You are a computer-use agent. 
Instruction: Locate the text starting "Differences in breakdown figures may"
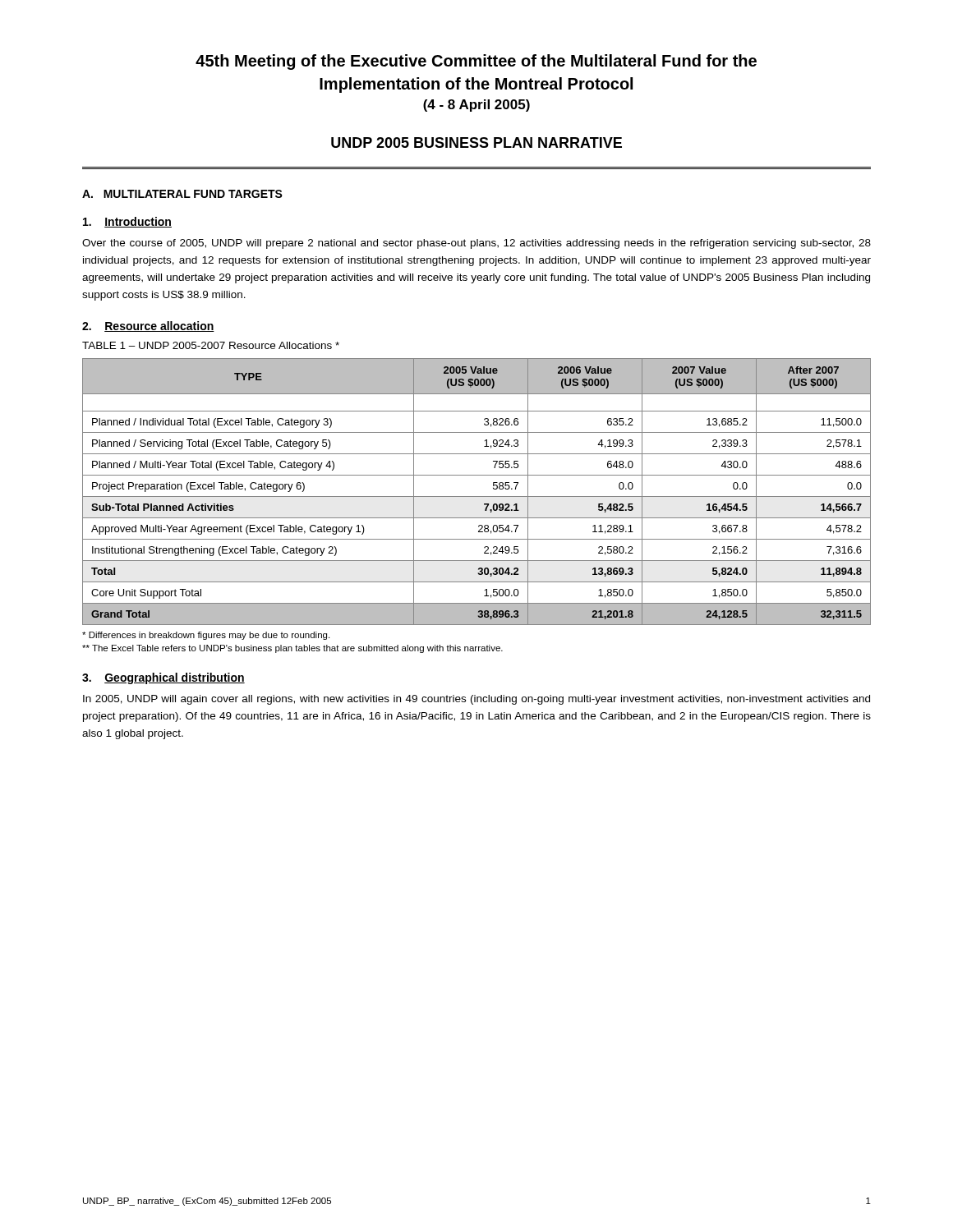[x=206, y=635]
